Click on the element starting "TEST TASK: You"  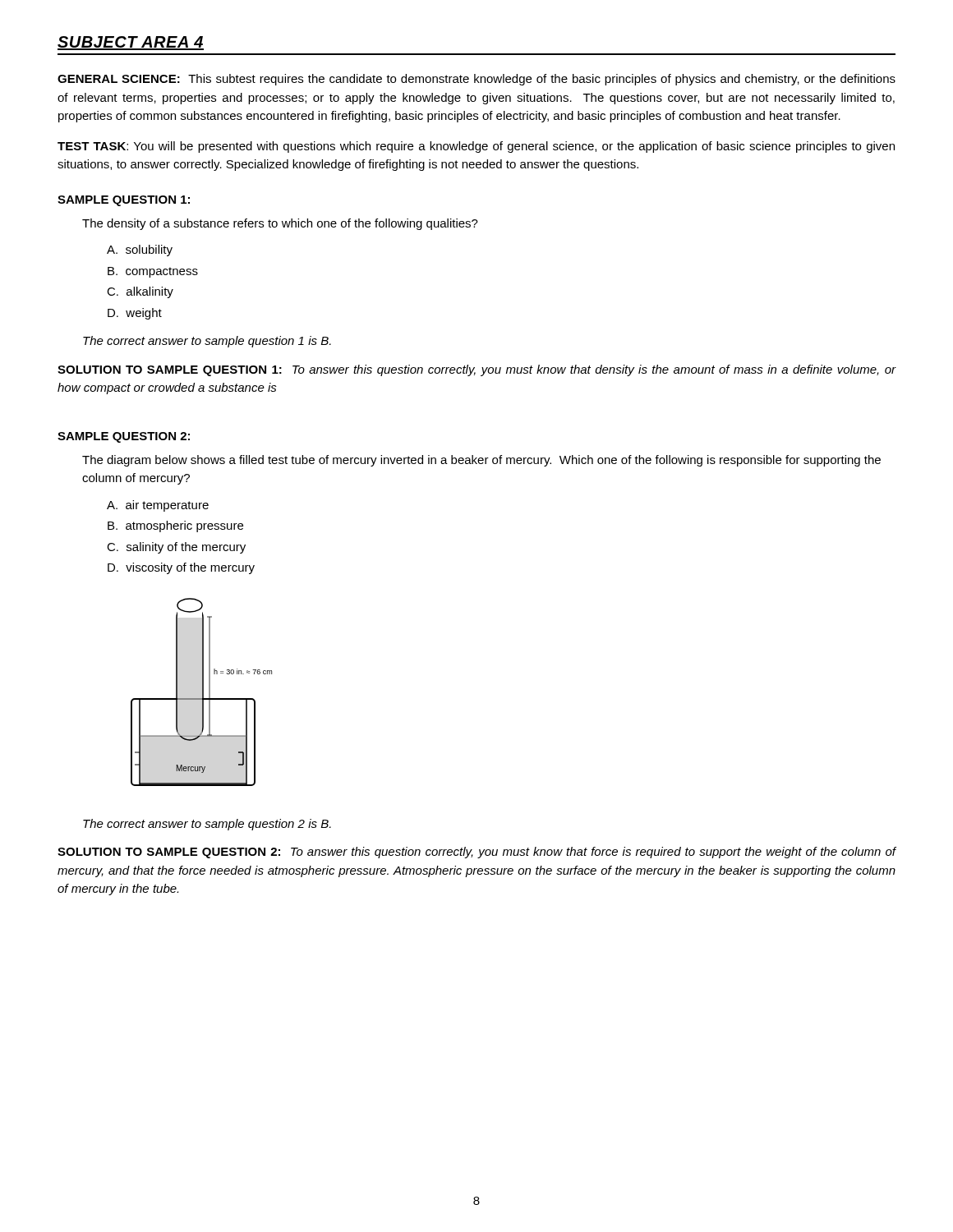point(476,155)
